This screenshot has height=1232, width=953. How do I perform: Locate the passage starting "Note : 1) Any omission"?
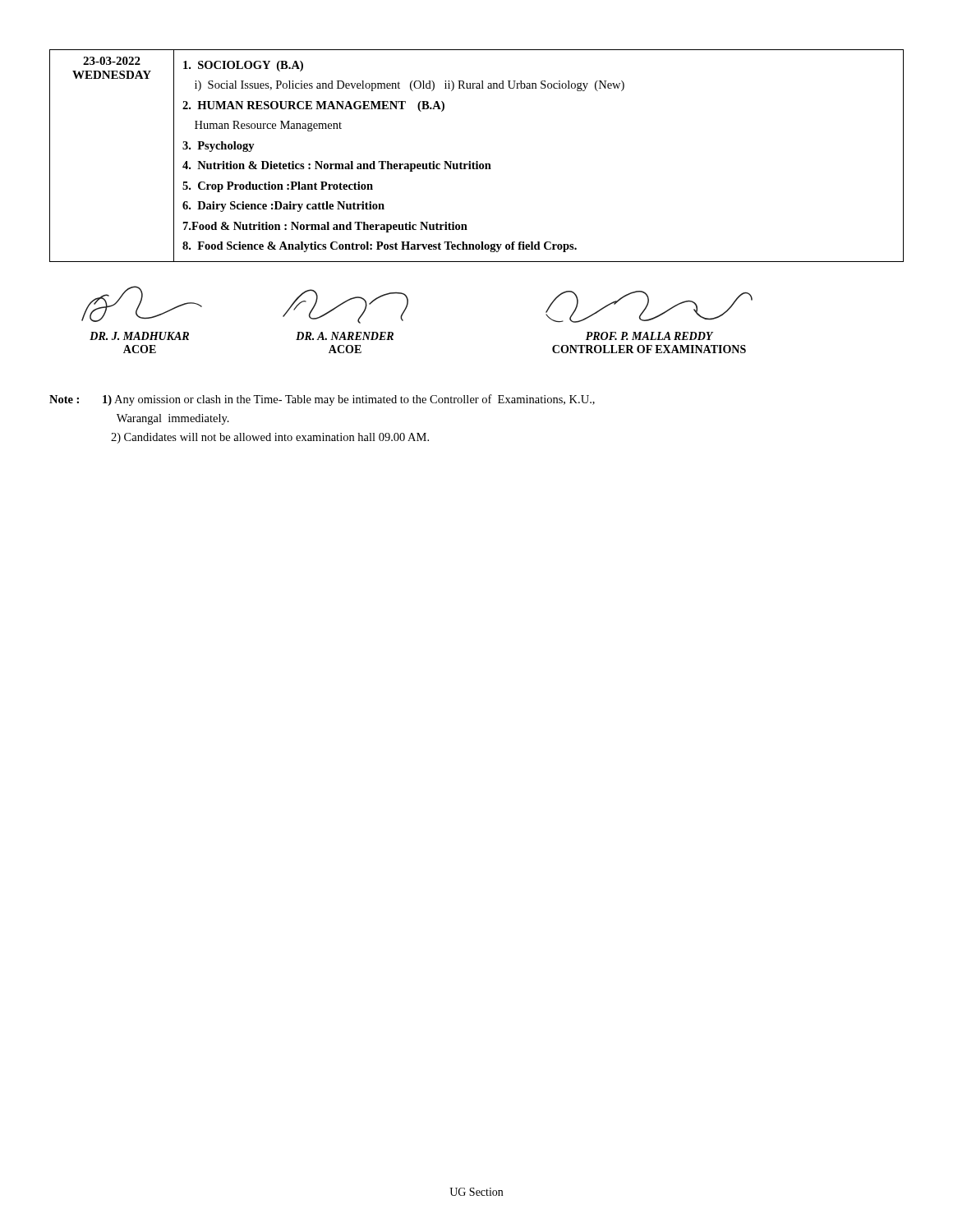pyautogui.click(x=322, y=400)
